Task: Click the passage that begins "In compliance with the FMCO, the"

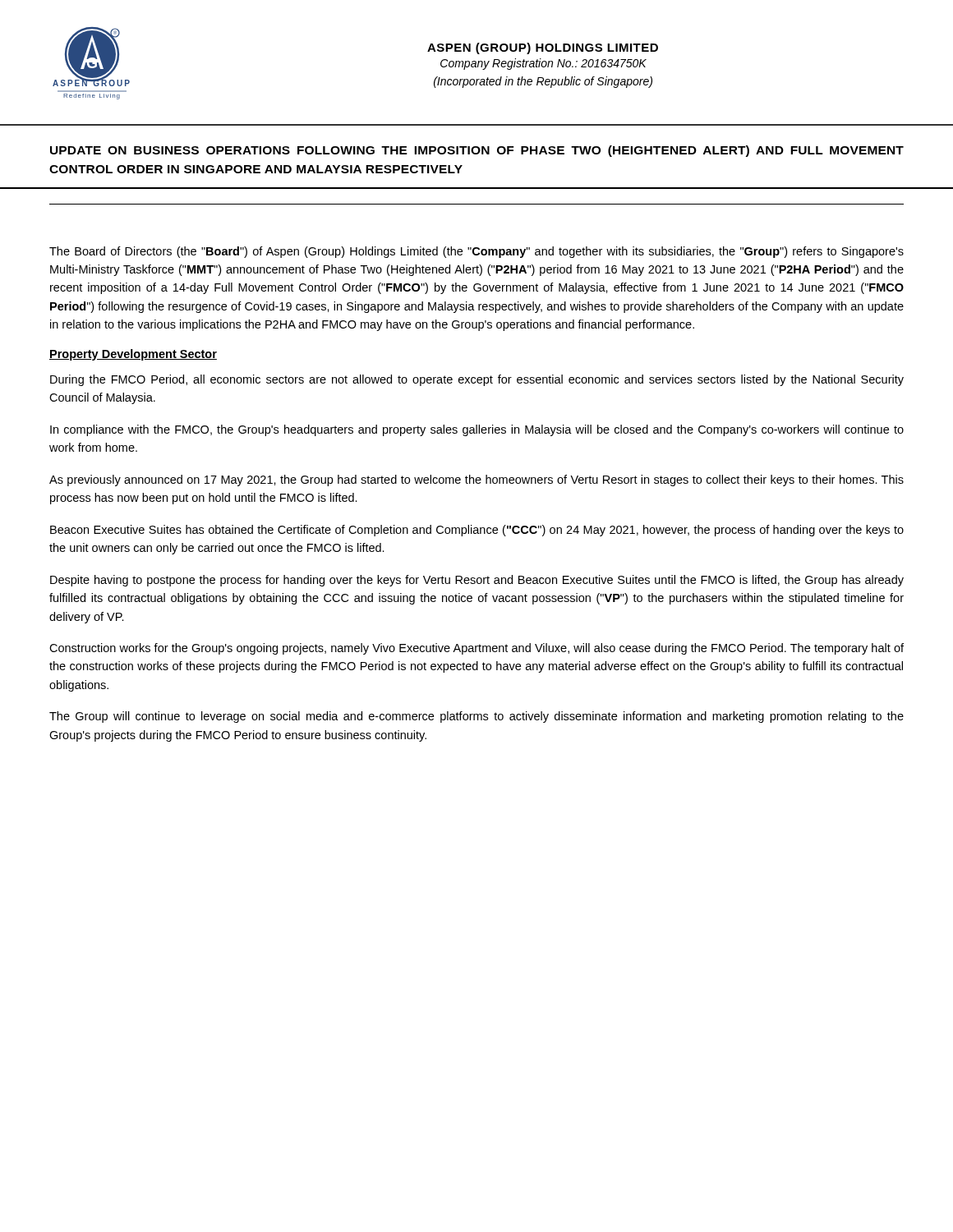Action: pyautogui.click(x=476, y=439)
